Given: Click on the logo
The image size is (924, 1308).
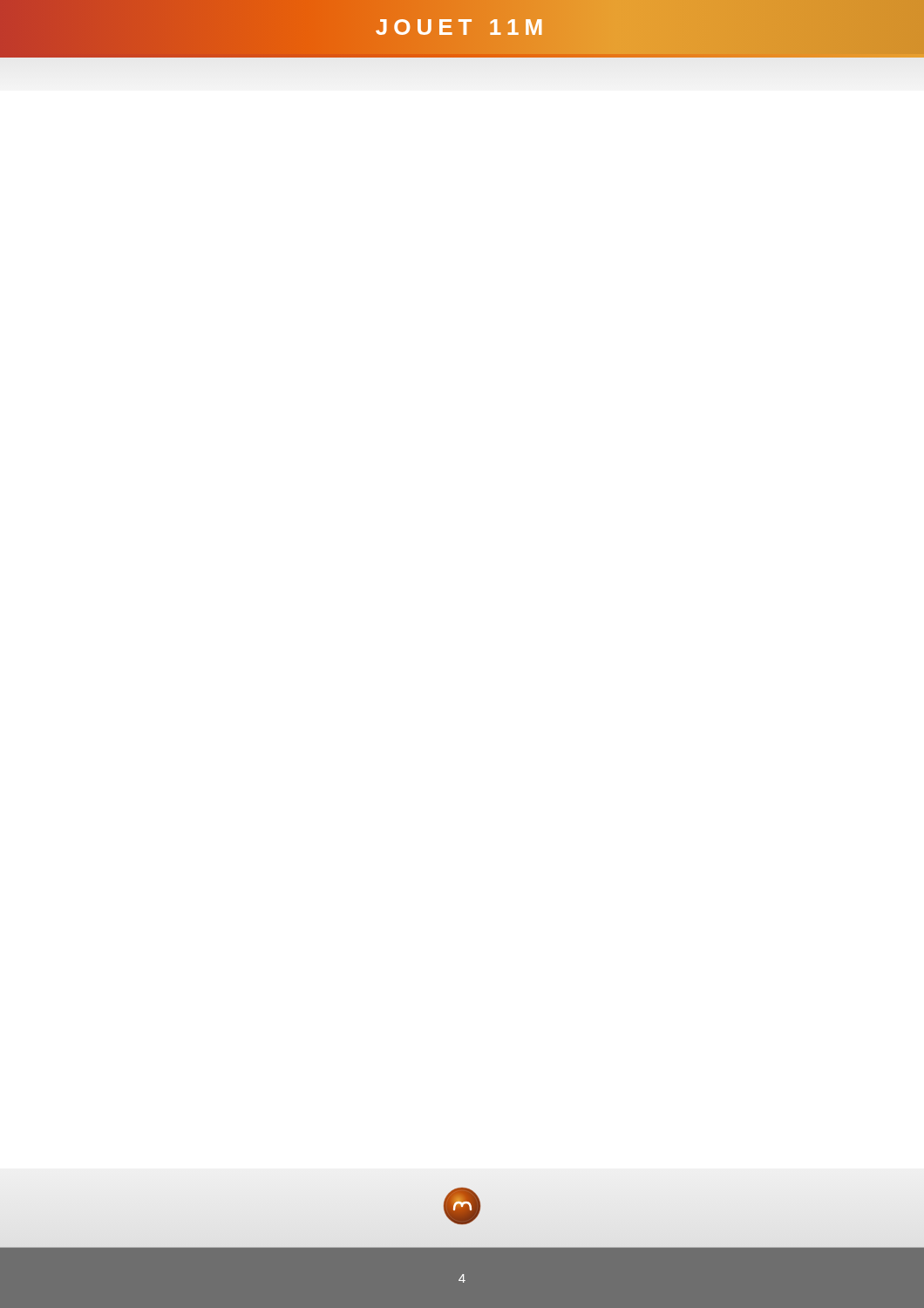Looking at the screenshot, I should [x=462, y=1208].
